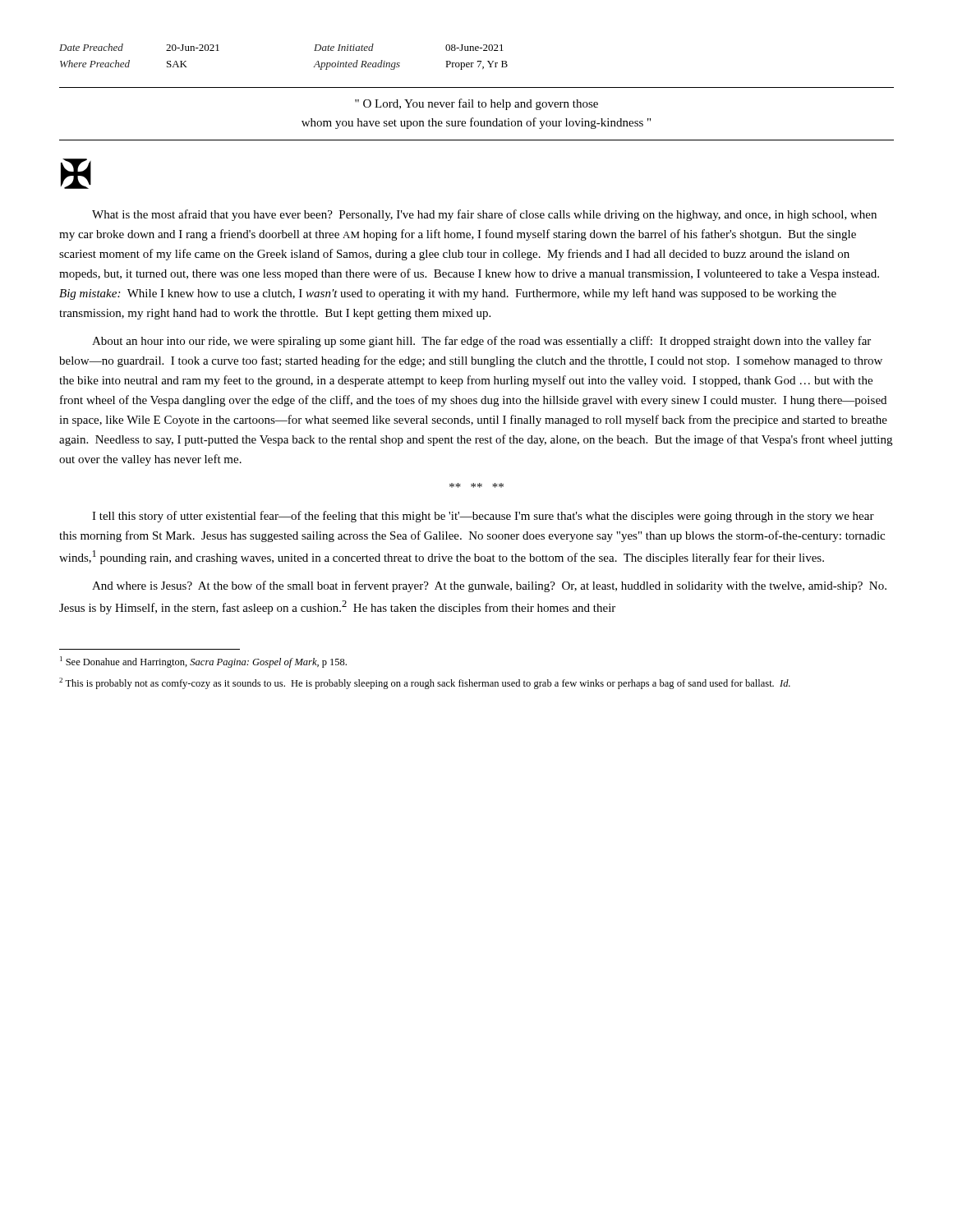Image resolution: width=953 pixels, height=1232 pixels.
Task: Locate the table with the text "Appointed Readings"
Action: tap(476, 56)
